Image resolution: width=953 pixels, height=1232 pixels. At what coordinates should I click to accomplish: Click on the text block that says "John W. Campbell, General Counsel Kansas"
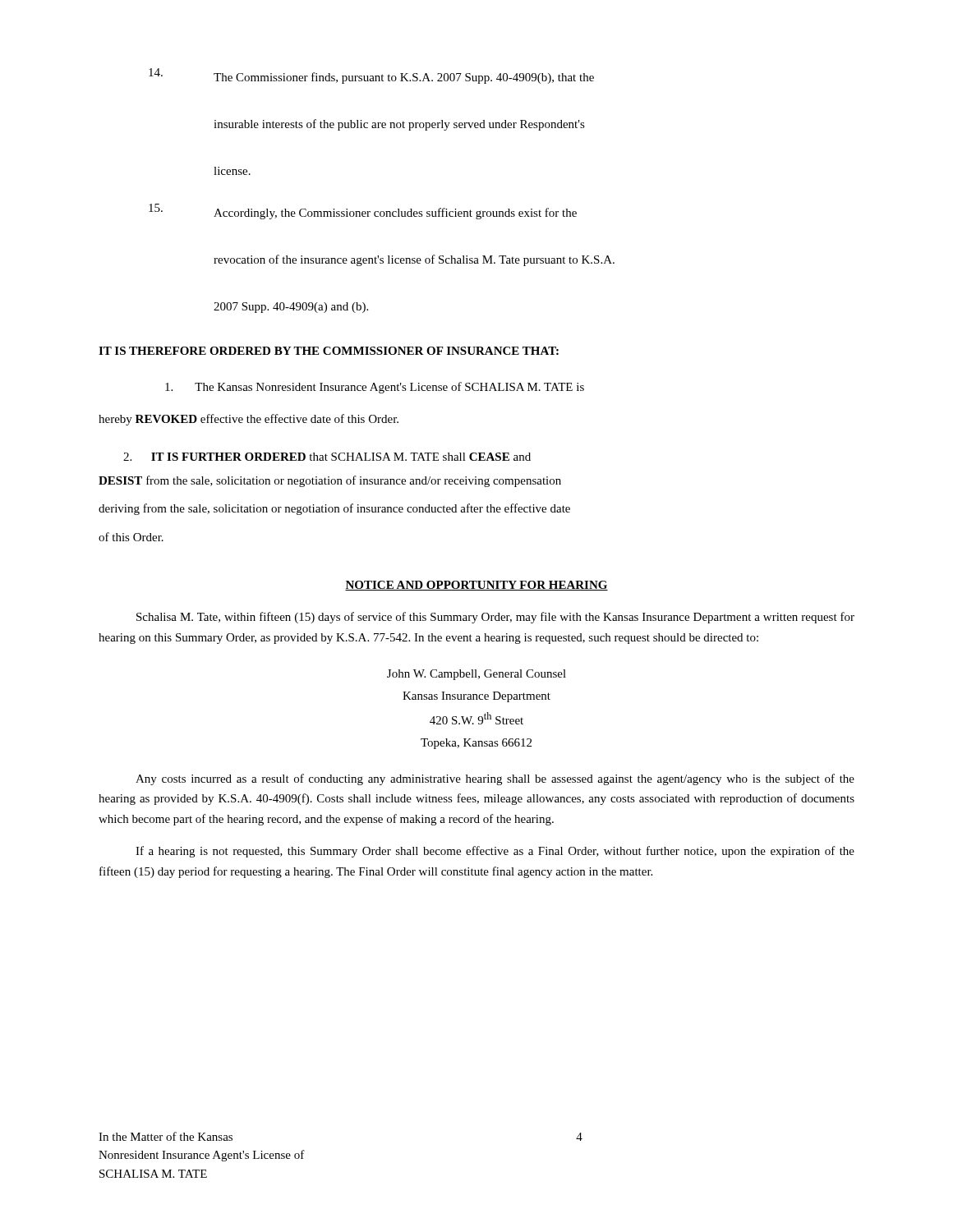click(x=476, y=708)
